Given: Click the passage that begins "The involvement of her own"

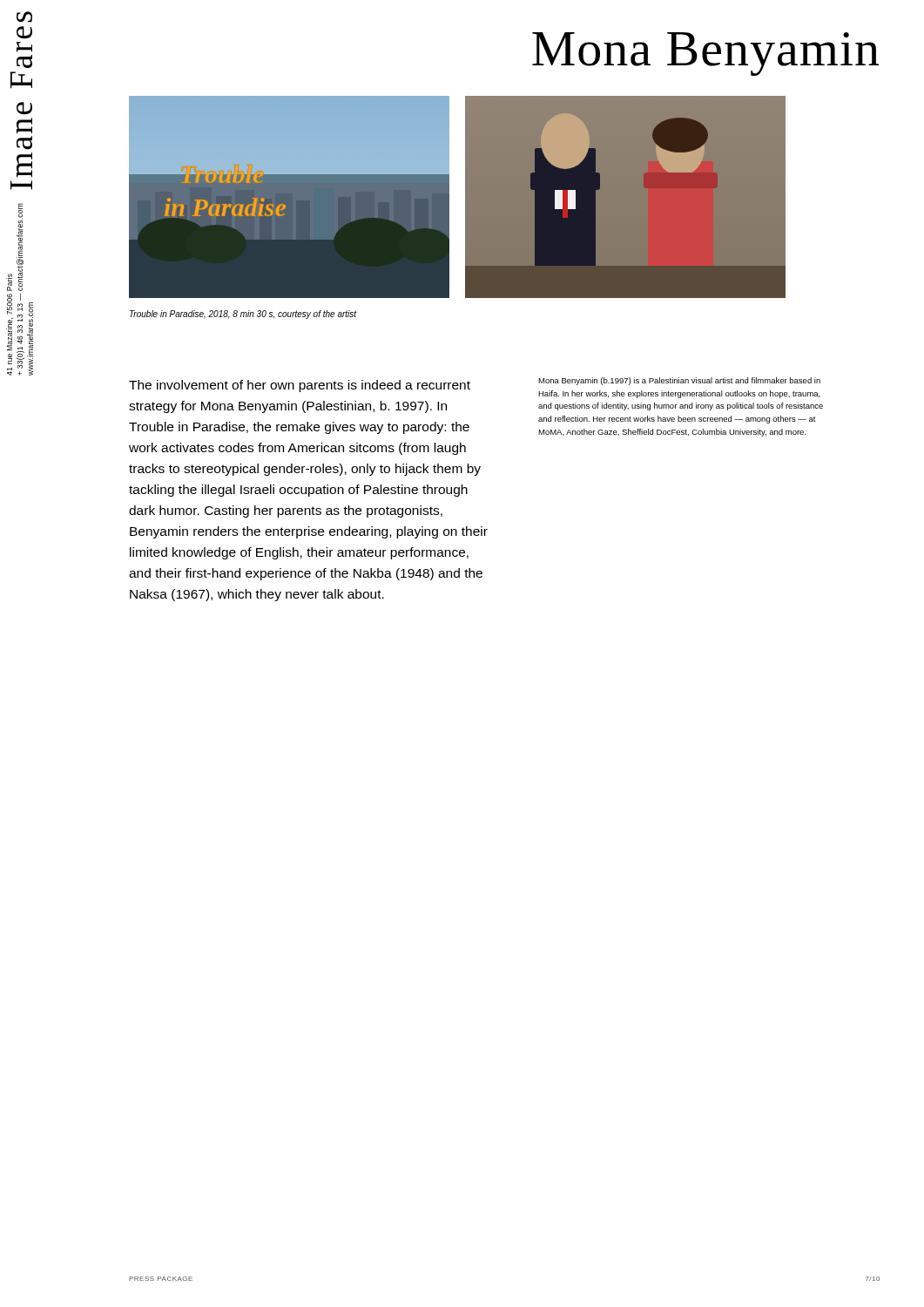Looking at the screenshot, I should pos(308,489).
